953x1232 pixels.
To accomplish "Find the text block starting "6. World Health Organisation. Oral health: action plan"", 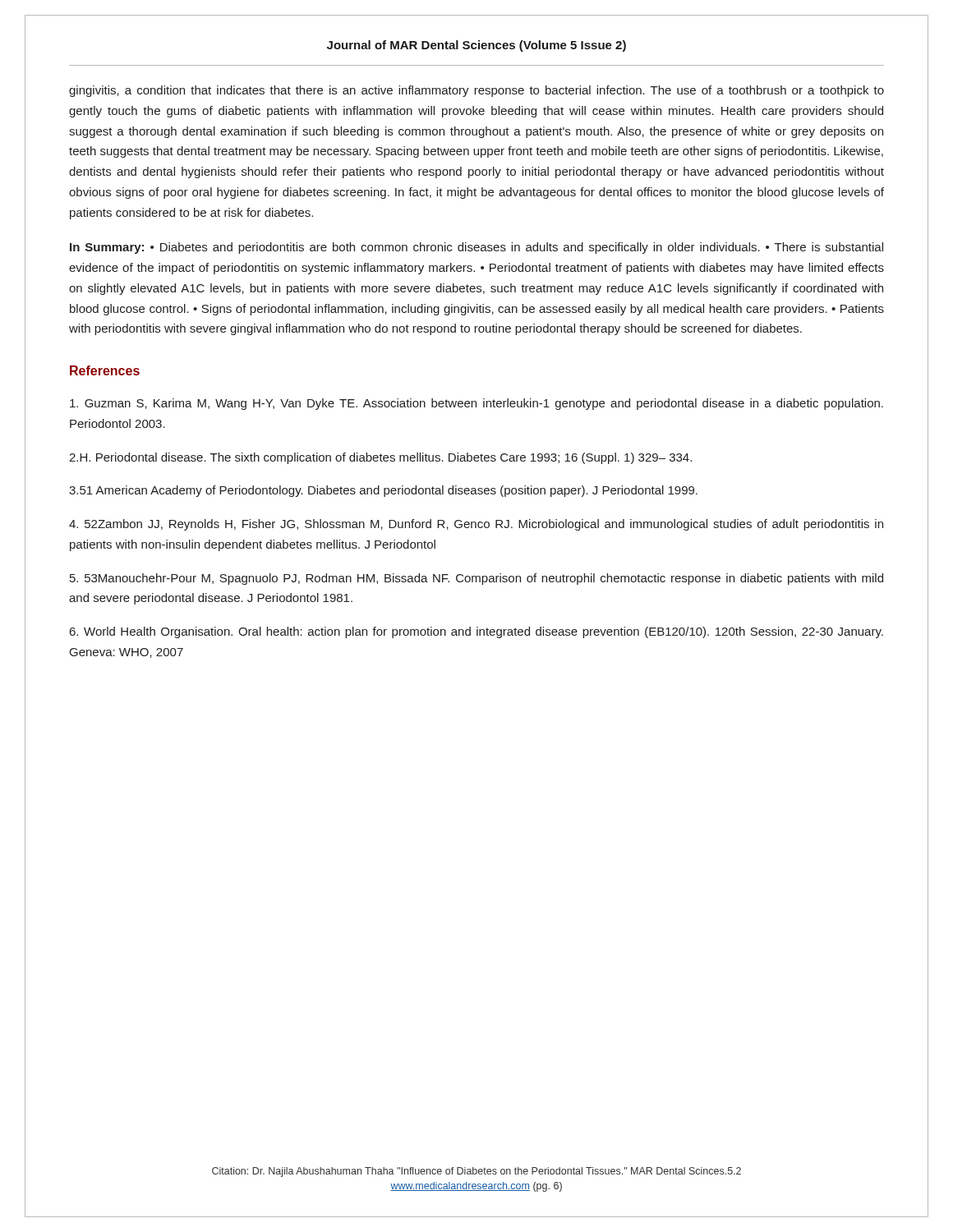I will click(x=476, y=641).
